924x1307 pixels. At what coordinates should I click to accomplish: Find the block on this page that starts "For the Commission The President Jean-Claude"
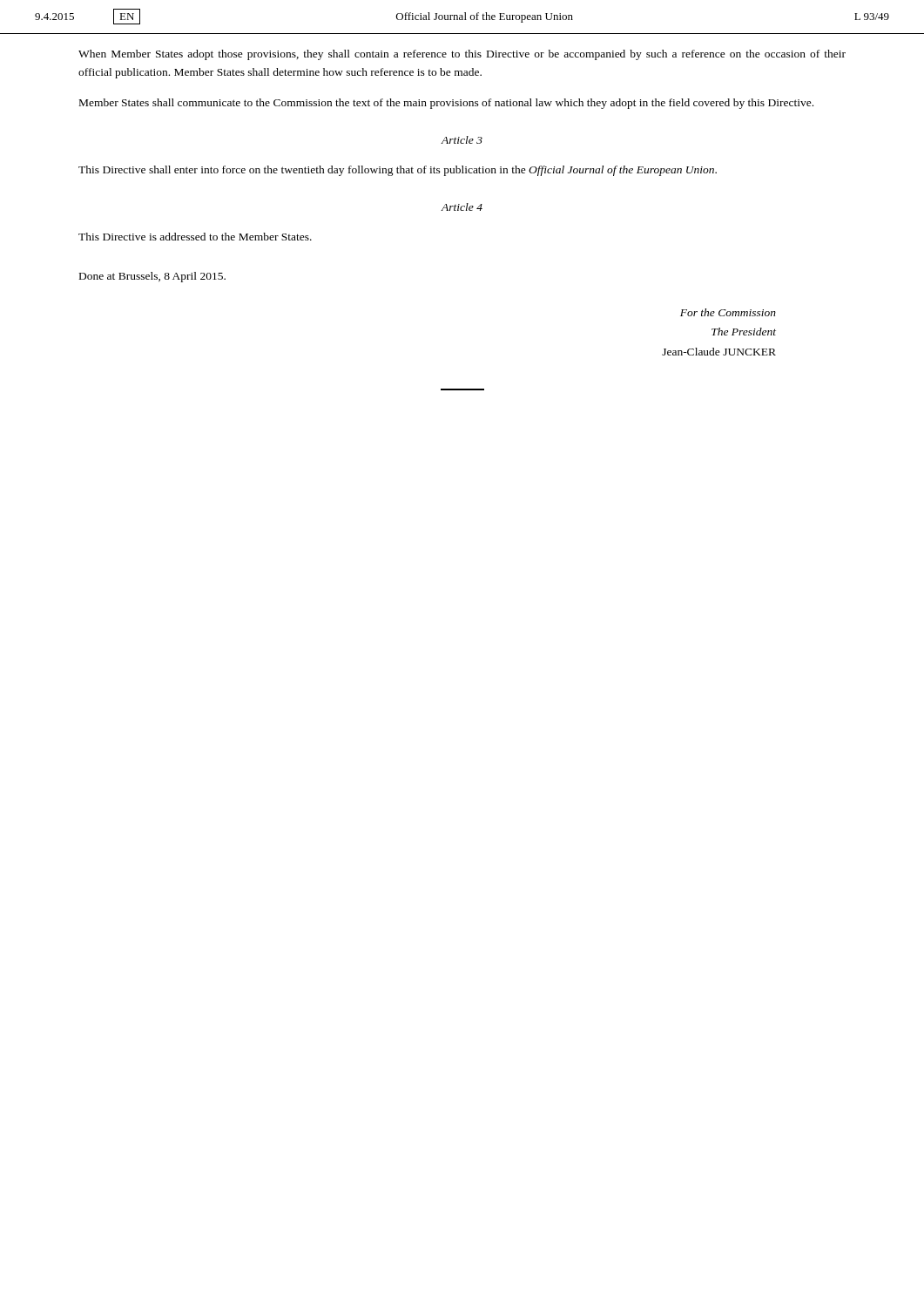[x=719, y=332]
